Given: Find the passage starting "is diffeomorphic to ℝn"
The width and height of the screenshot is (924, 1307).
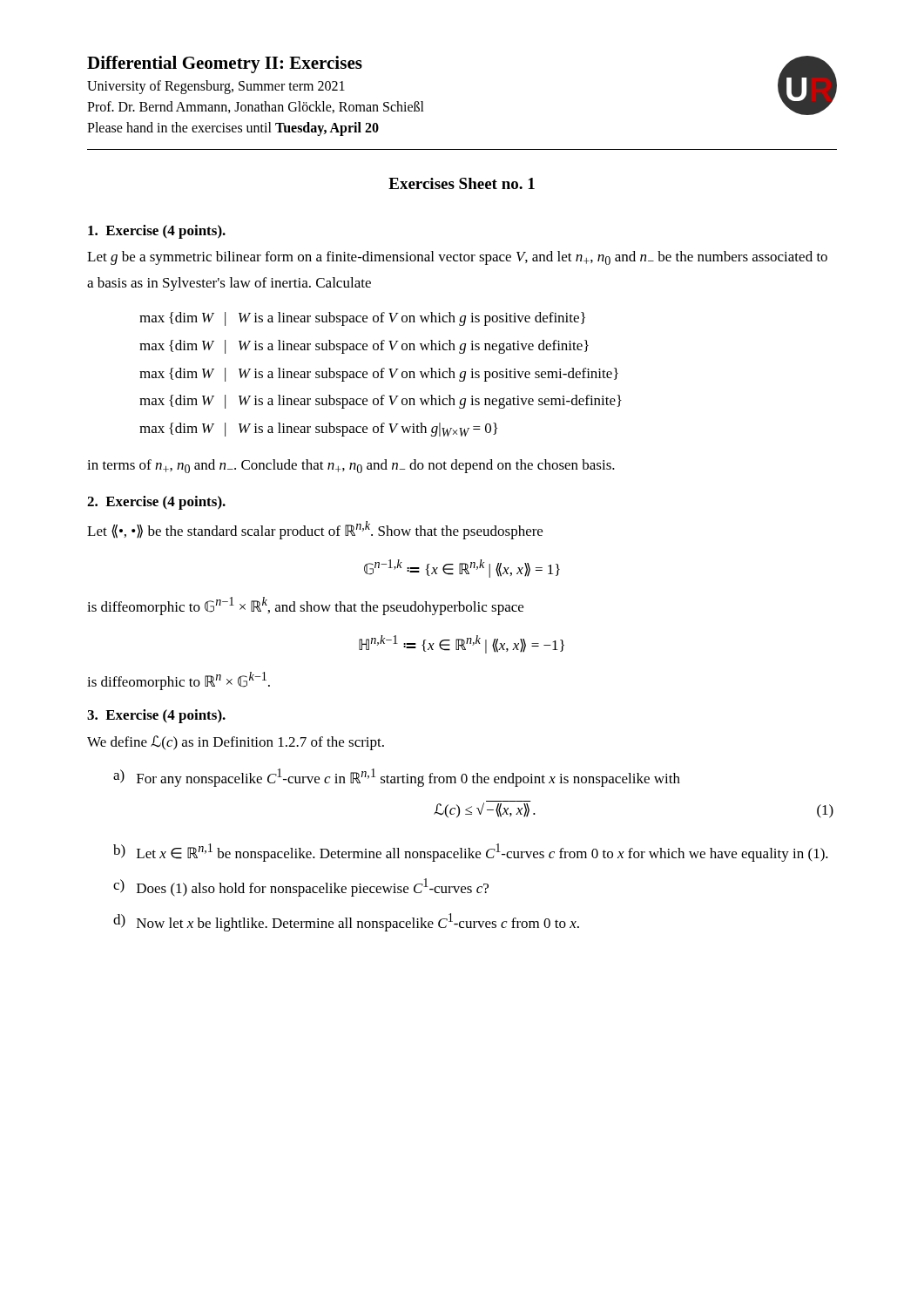Looking at the screenshot, I should [x=179, y=681].
